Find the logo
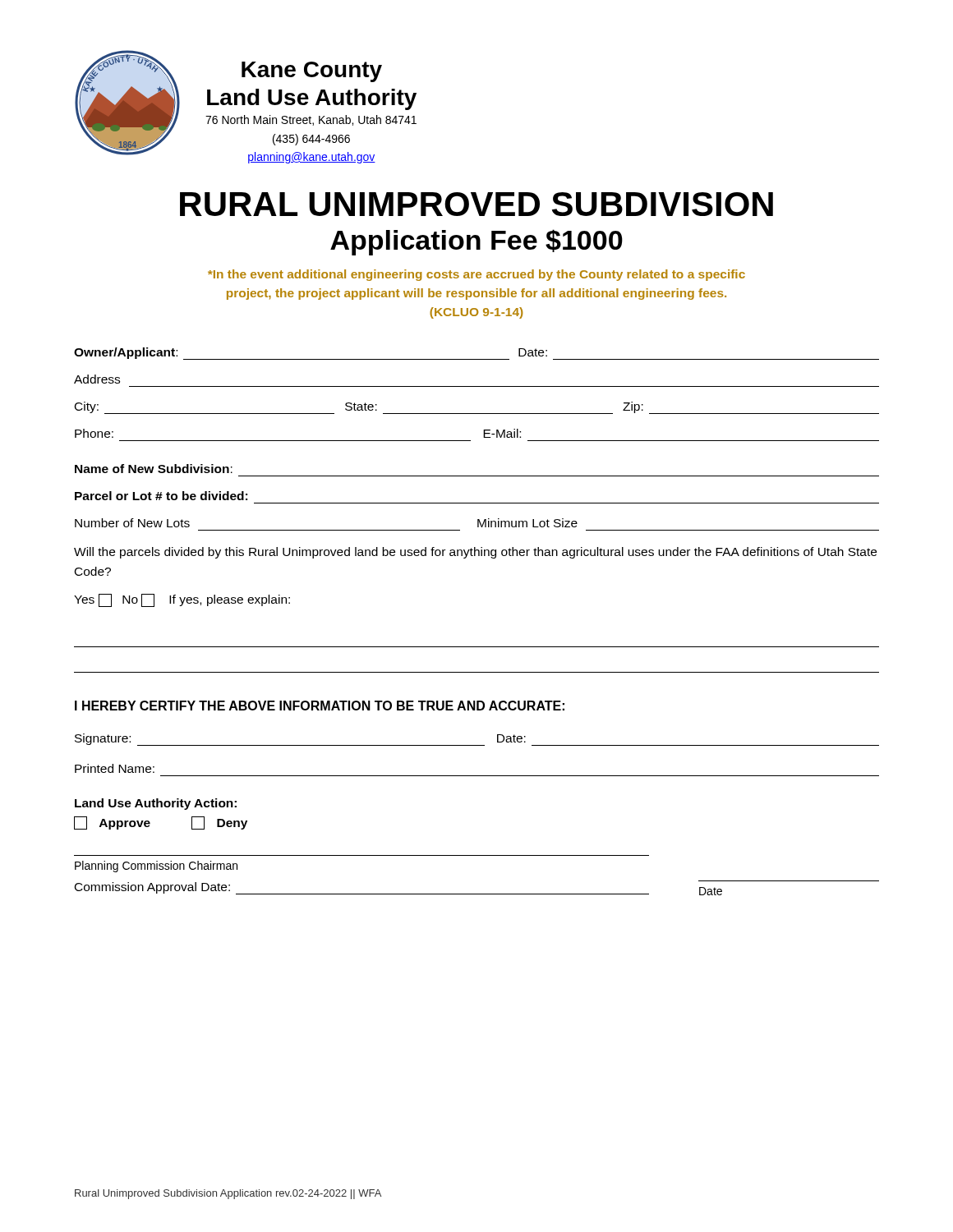Screen dimensions: 1232x953 click(x=127, y=104)
